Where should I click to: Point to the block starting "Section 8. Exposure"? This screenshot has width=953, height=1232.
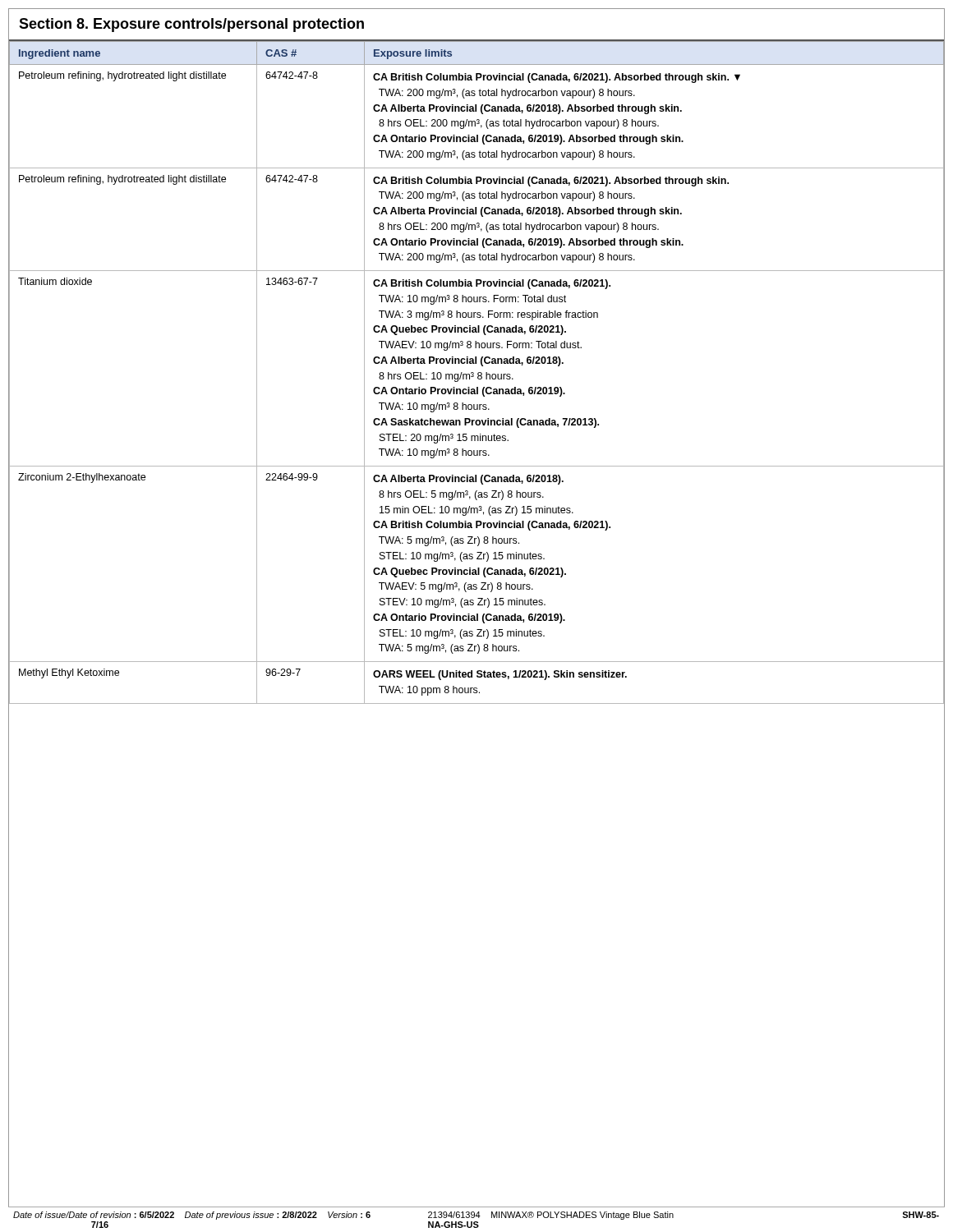(x=192, y=24)
